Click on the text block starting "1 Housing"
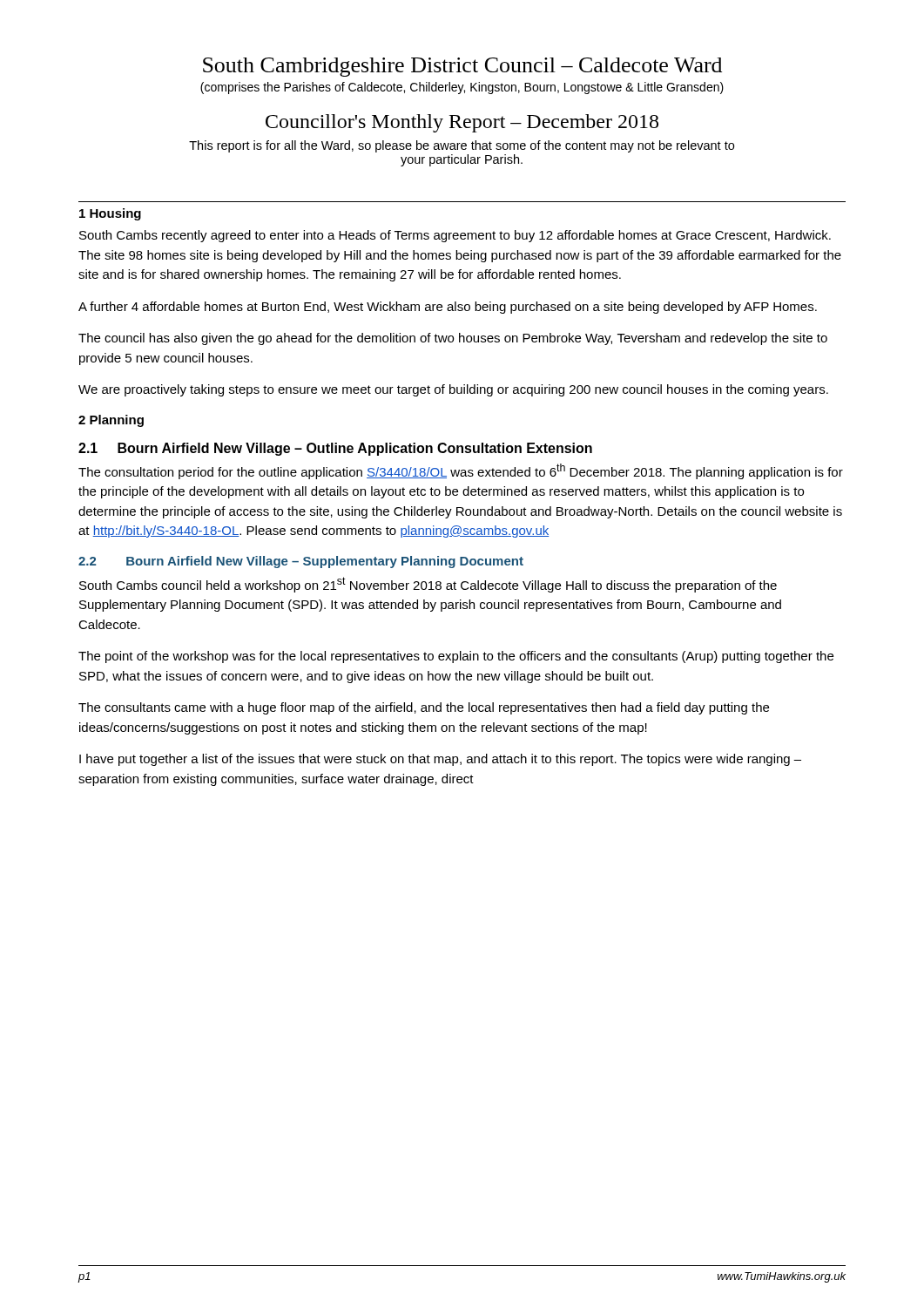Image resolution: width=924 pixels, height=1307 pixels. point(110,213)
